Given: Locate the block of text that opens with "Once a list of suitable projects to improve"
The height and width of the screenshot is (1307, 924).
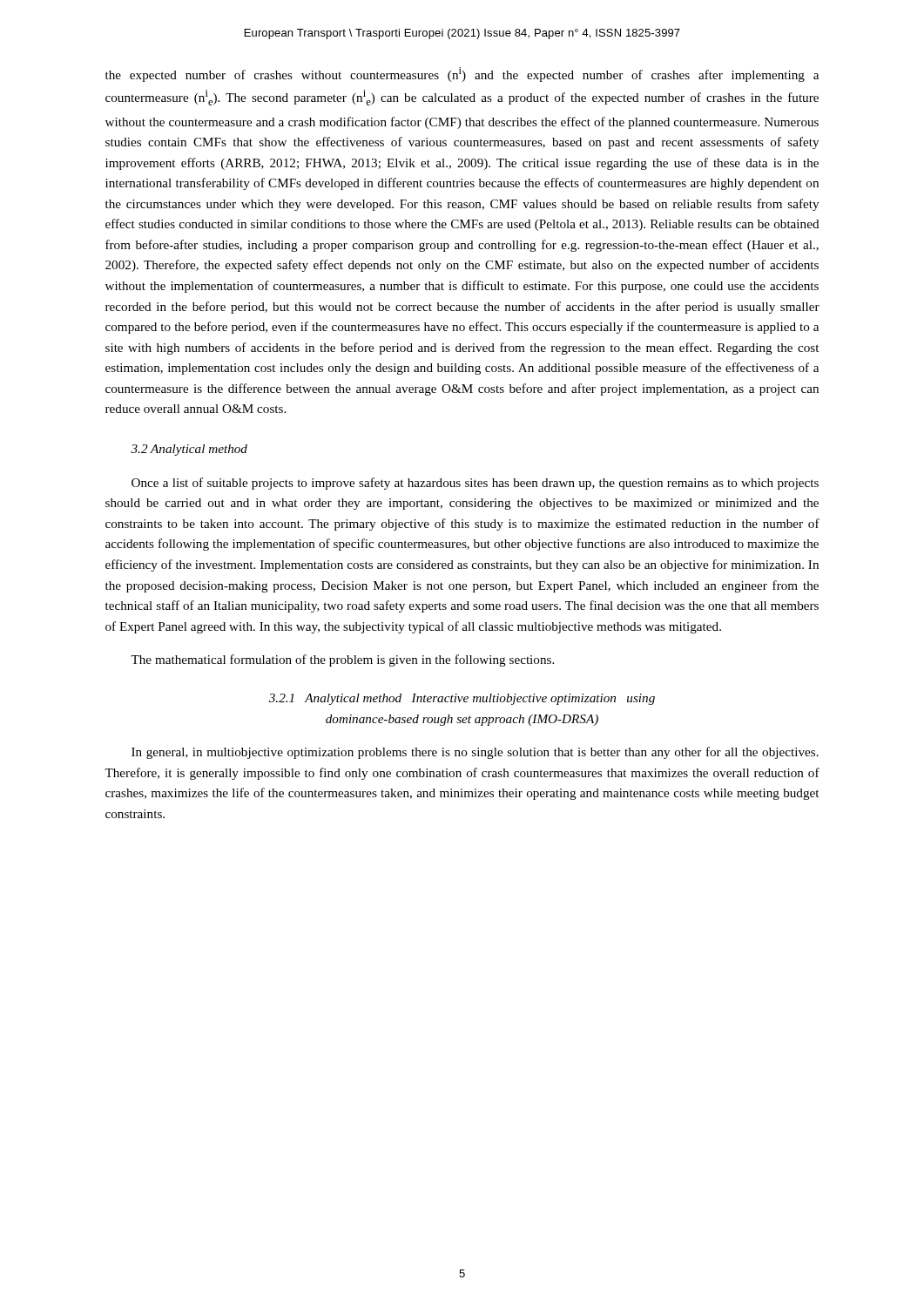Looking at the screenshot, I should (x=462, y=571).
